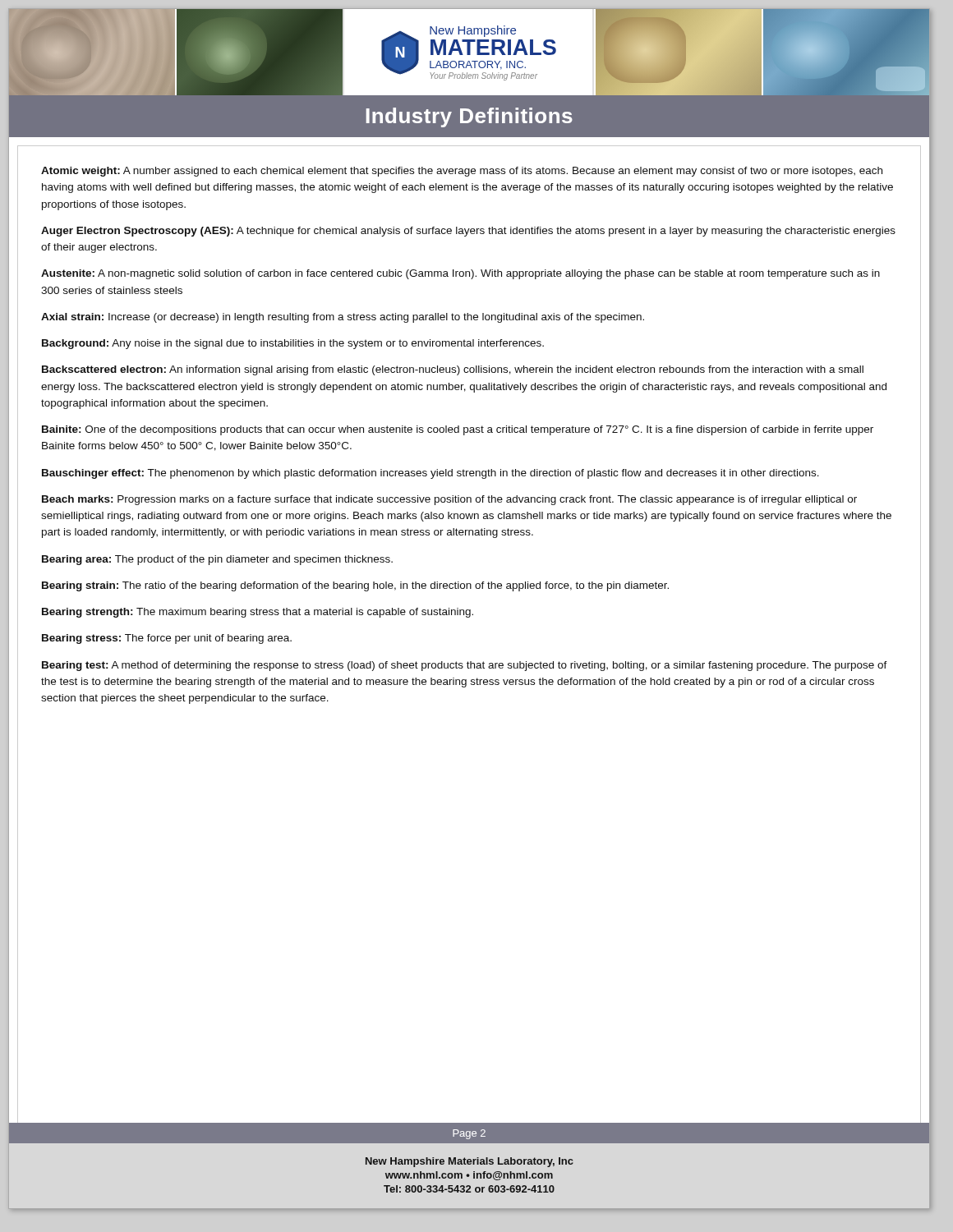This screenshot has width=953, height=1232.
Task: Locate a photo
Action: [x=469, y=52]
